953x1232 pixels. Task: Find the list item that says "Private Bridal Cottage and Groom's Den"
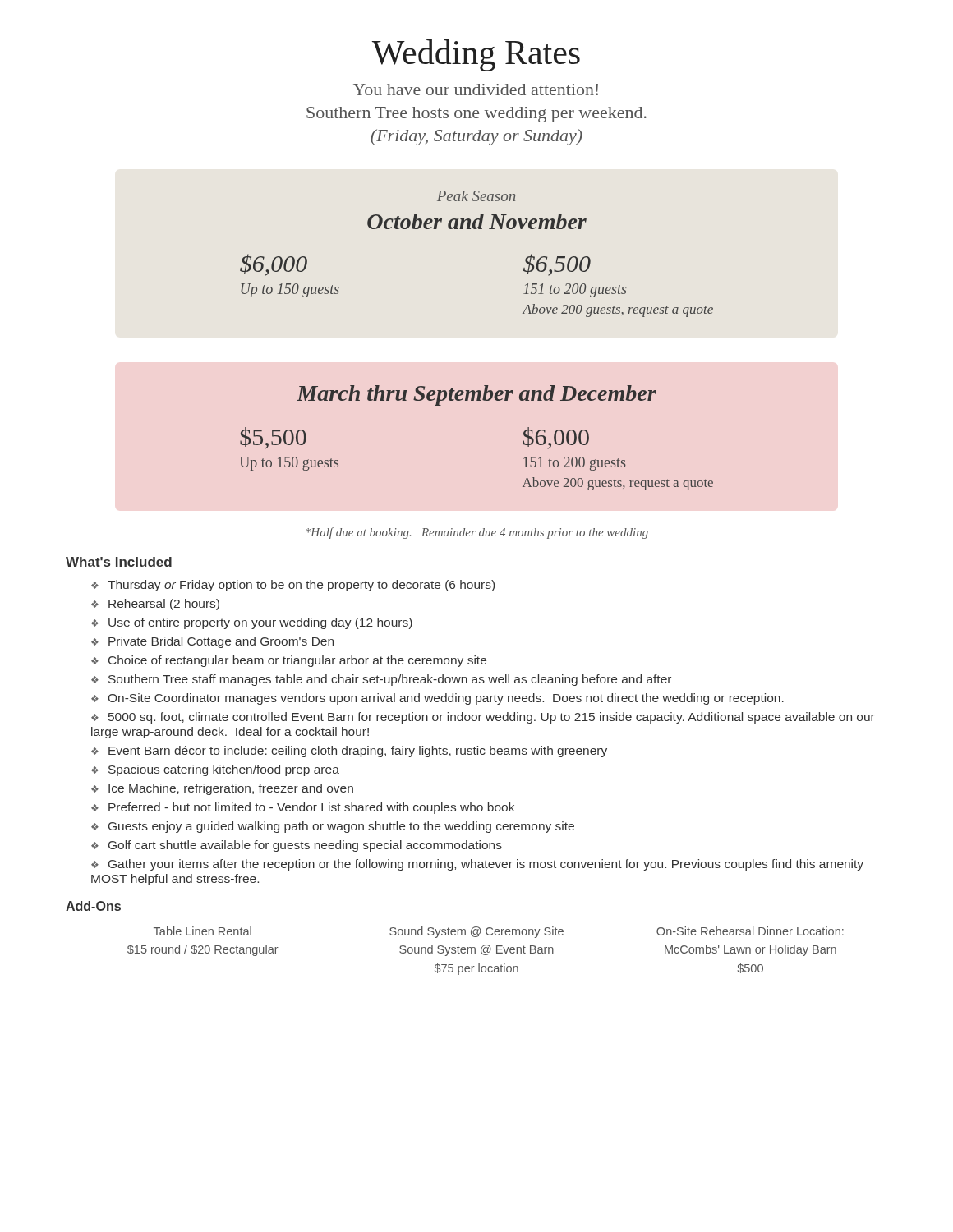click(212, 642)
